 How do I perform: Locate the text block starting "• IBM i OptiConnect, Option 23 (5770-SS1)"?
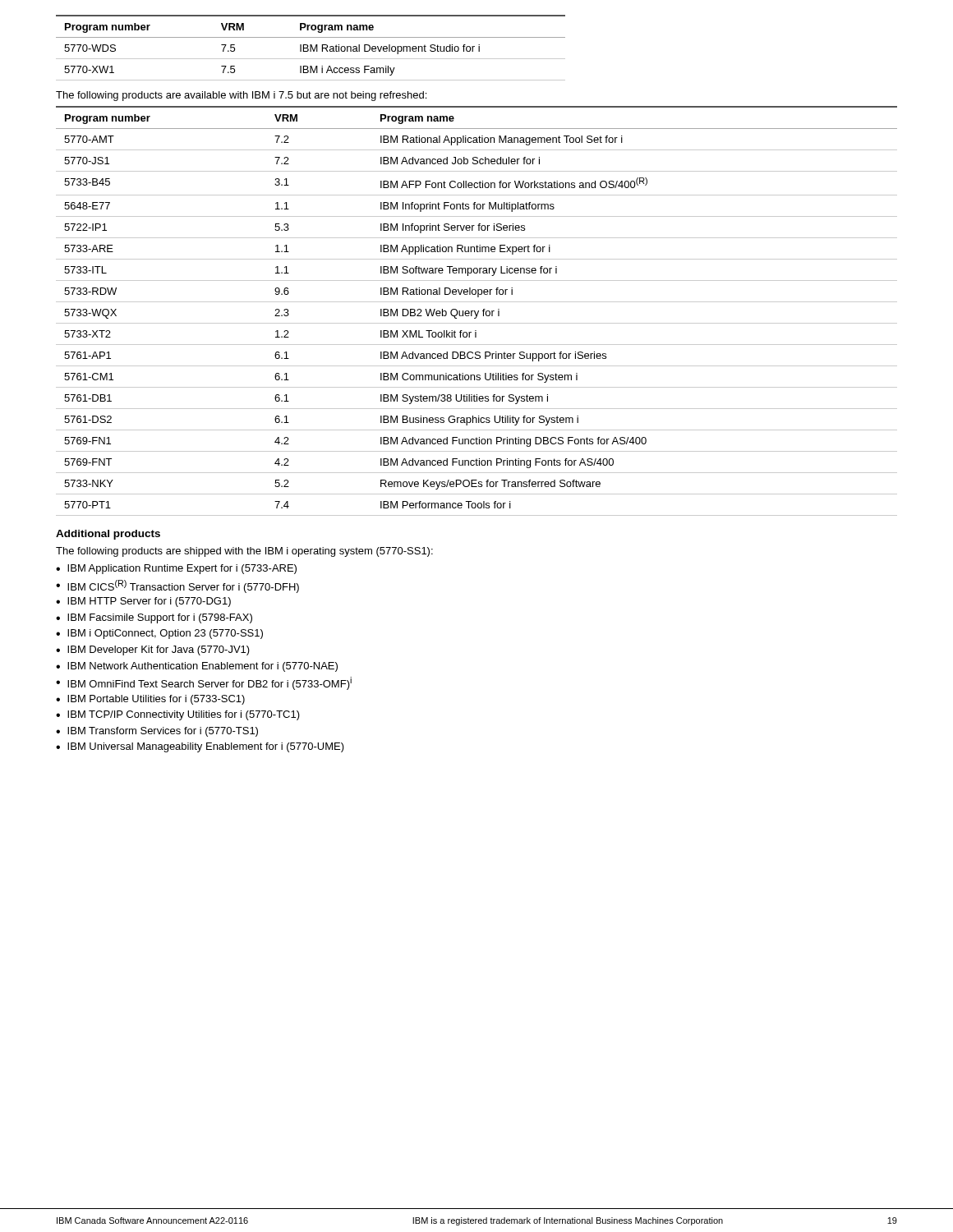click(160, 634)
